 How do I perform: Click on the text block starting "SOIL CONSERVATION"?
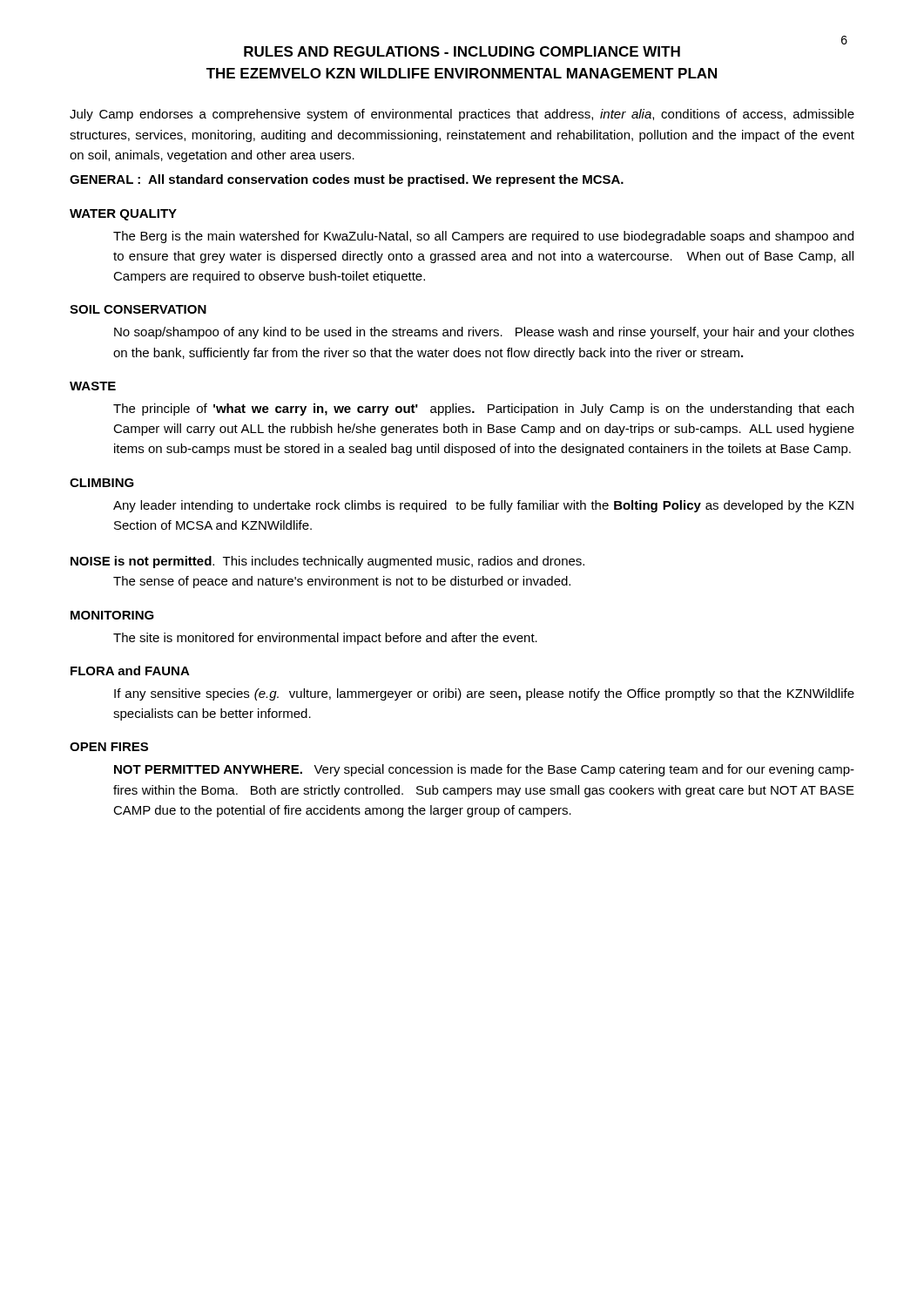click(138, 309)
